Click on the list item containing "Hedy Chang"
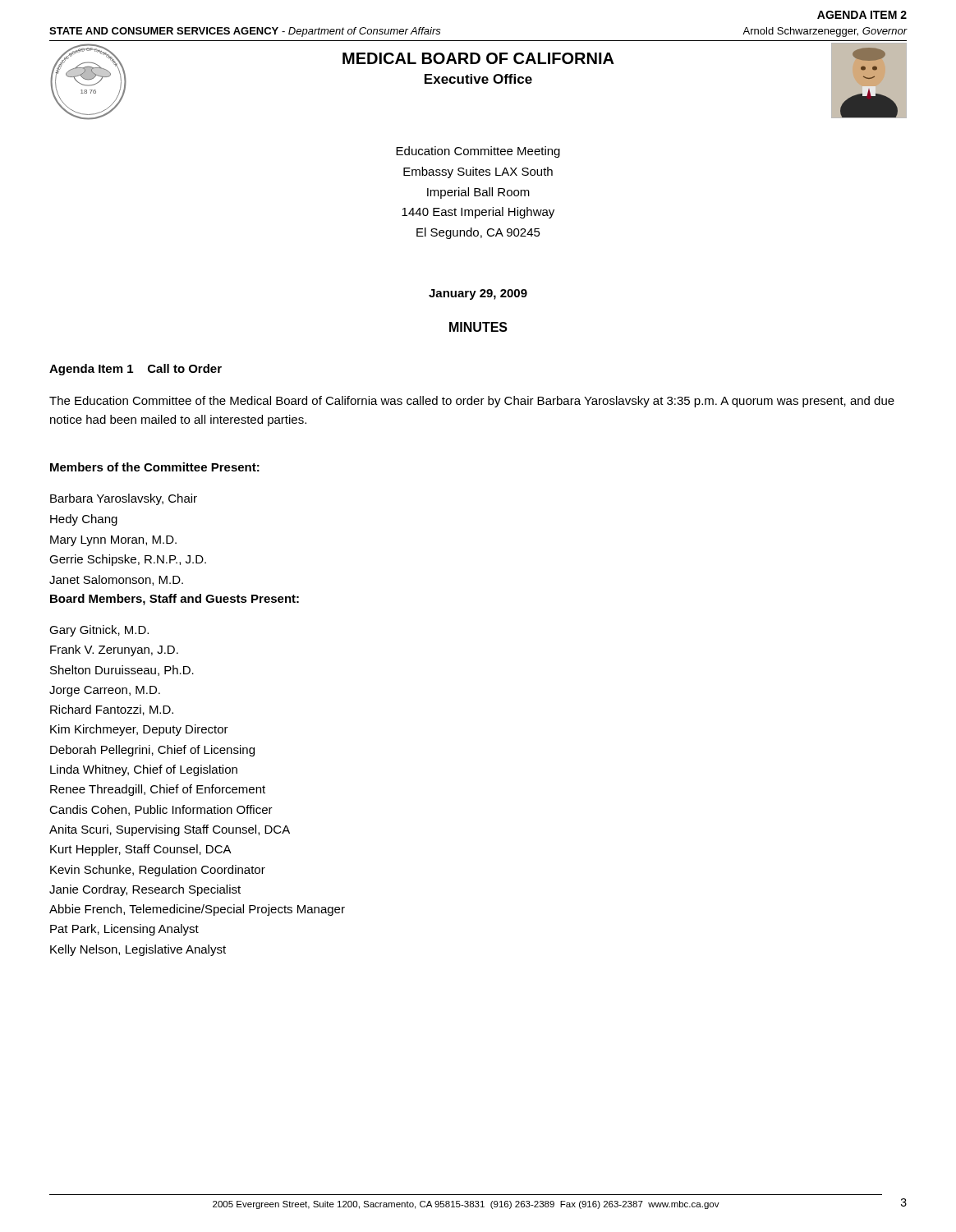The image size is (956, 1232). 84,518
